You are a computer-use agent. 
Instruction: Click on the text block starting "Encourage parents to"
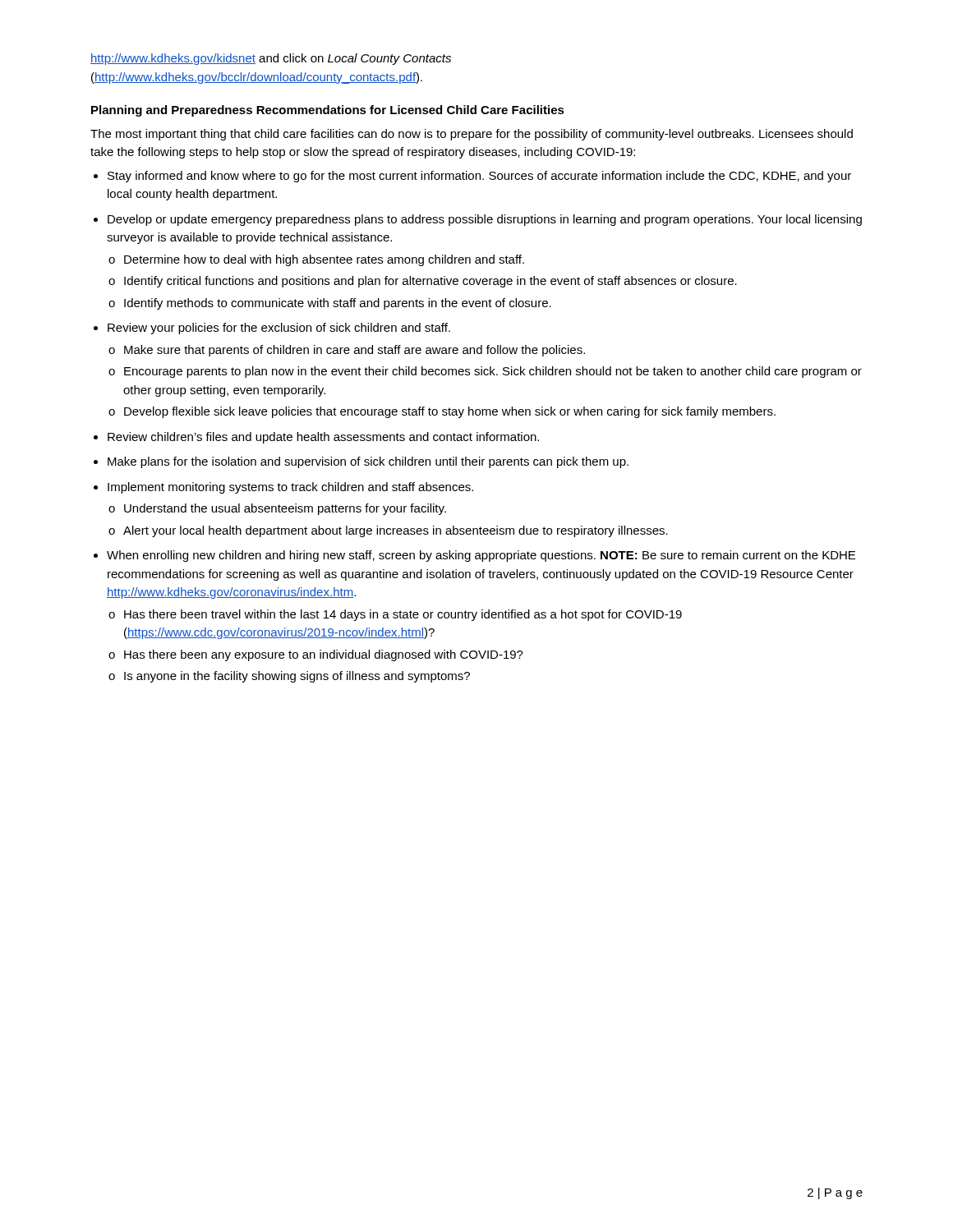[492, 380]
